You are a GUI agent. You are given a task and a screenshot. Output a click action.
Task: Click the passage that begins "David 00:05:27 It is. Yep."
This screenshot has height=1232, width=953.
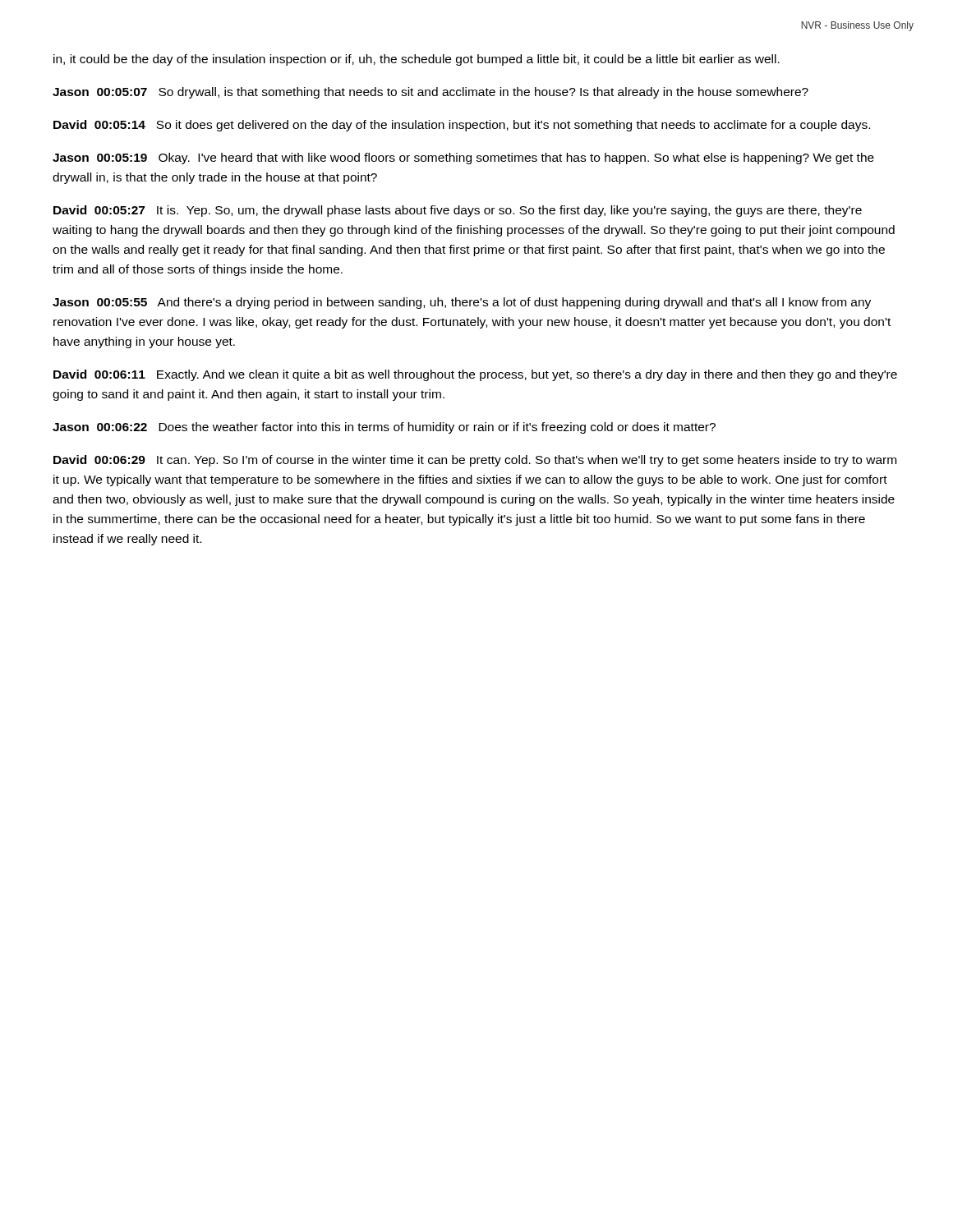coord(474,240)
